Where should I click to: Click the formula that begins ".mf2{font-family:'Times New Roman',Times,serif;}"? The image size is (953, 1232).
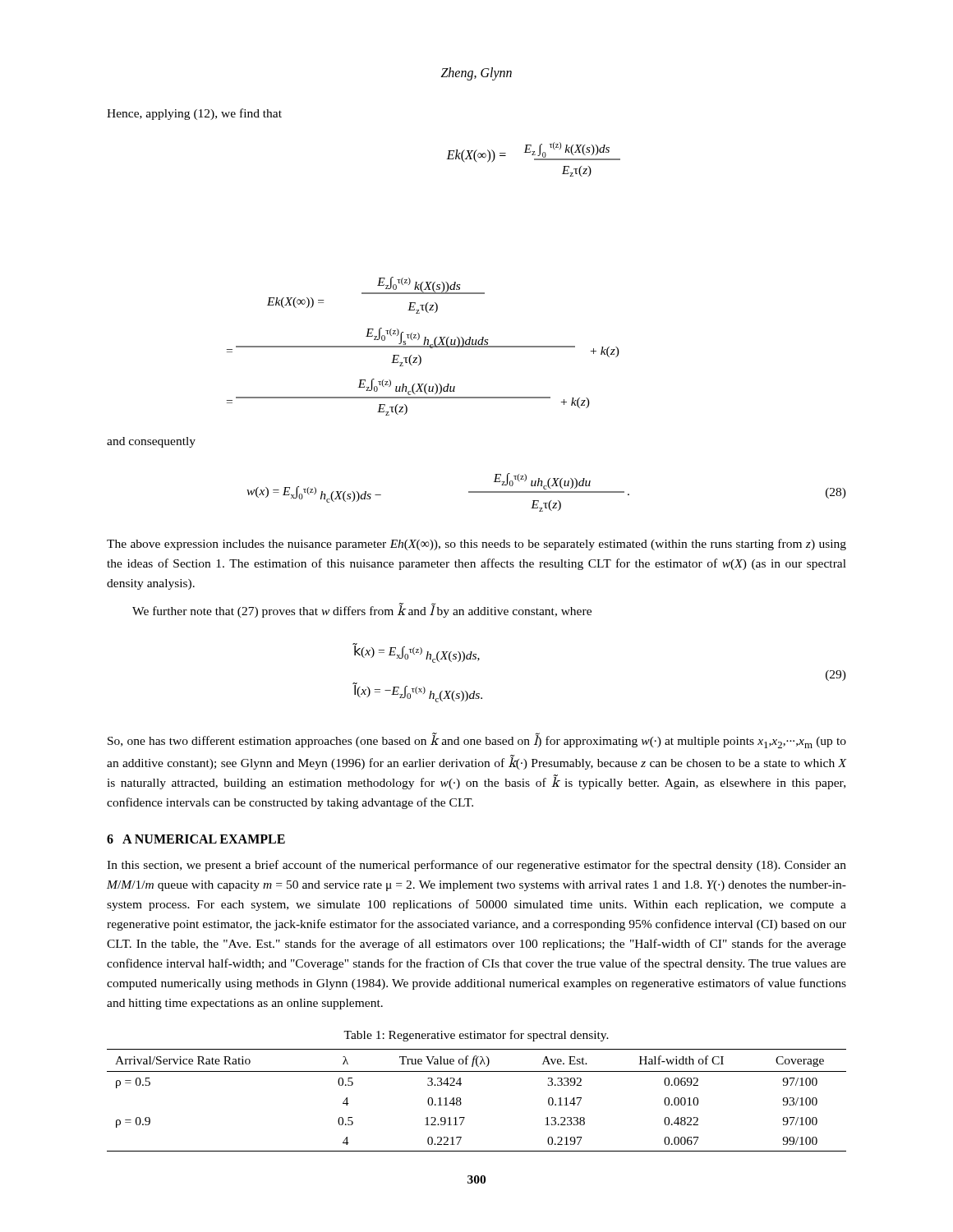coord(534,492)
